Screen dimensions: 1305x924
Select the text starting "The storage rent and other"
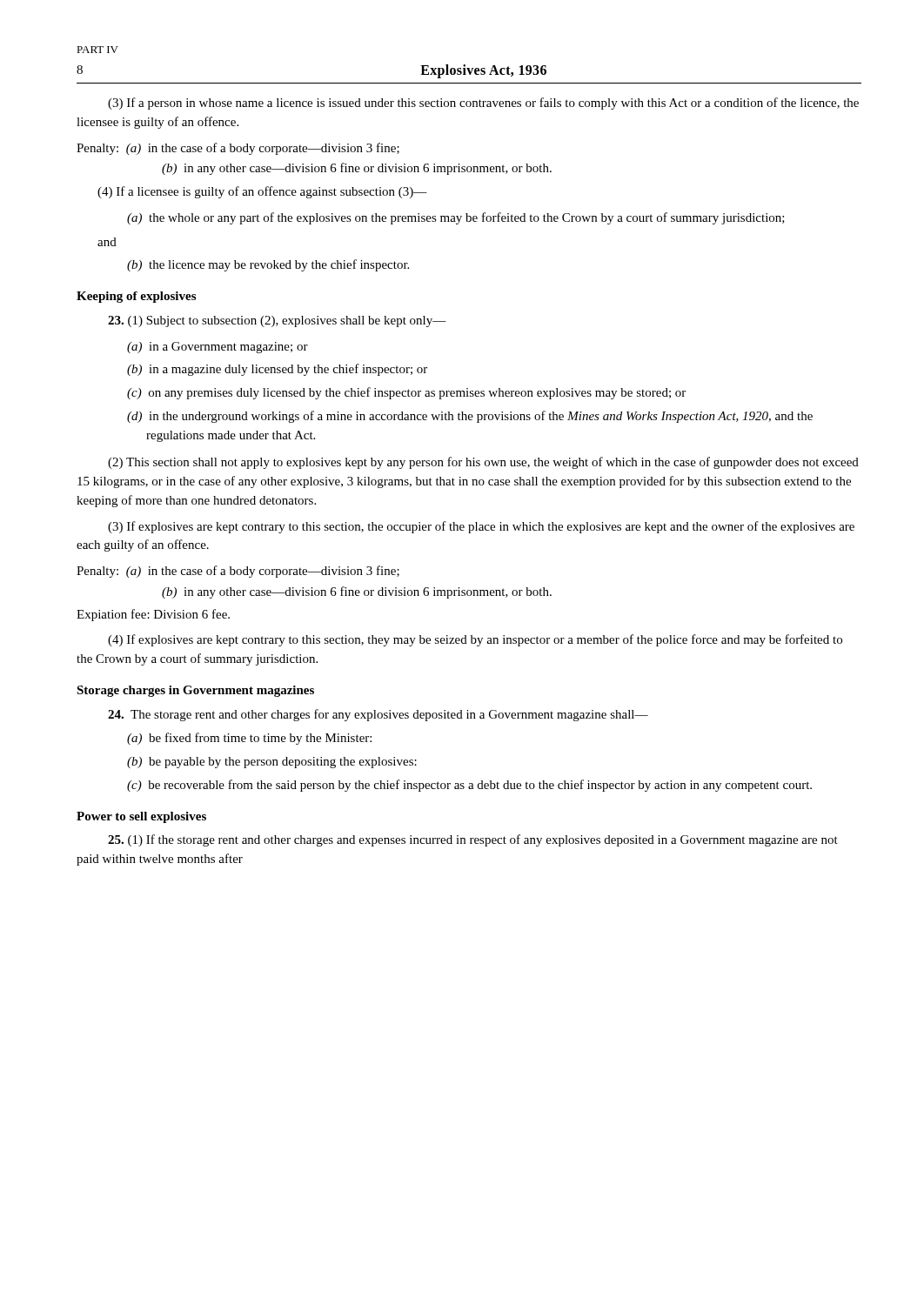click(378, 714)
